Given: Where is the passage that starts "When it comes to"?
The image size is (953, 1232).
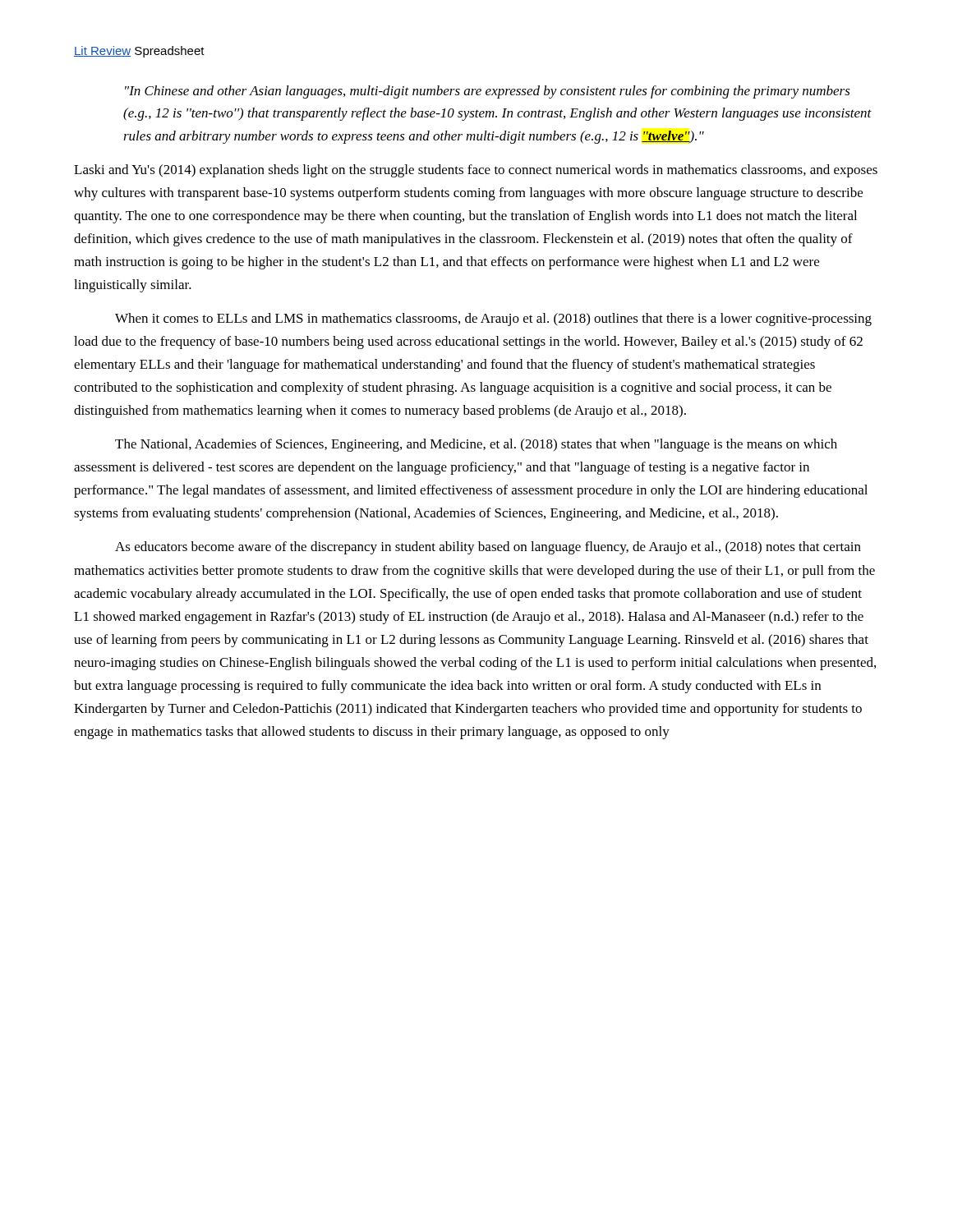Looking at the screenshot, I should click(x=476, y=365).
